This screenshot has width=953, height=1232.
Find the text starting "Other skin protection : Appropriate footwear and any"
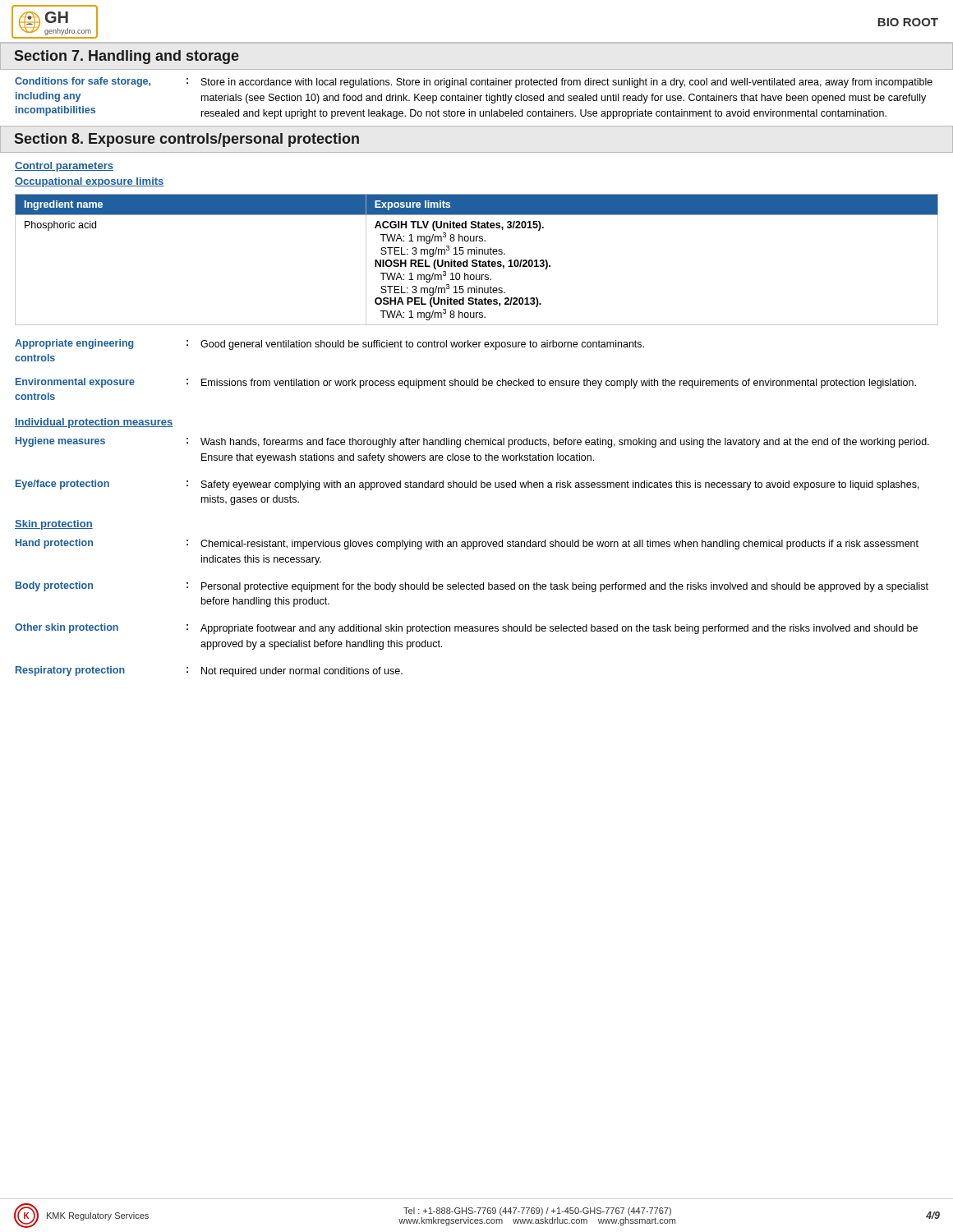[476, 636]
